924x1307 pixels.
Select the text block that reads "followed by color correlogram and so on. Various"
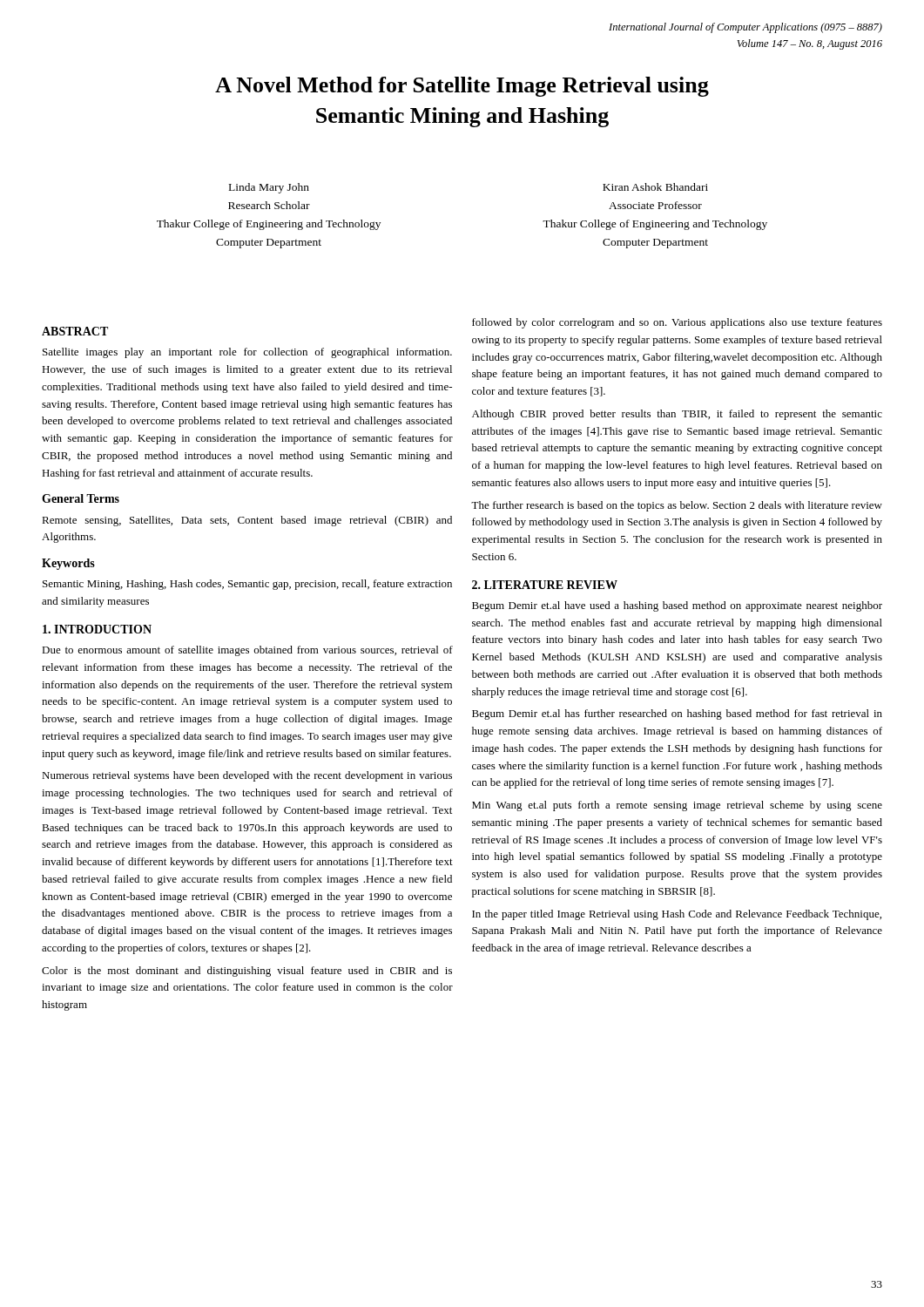click(677, 439)
